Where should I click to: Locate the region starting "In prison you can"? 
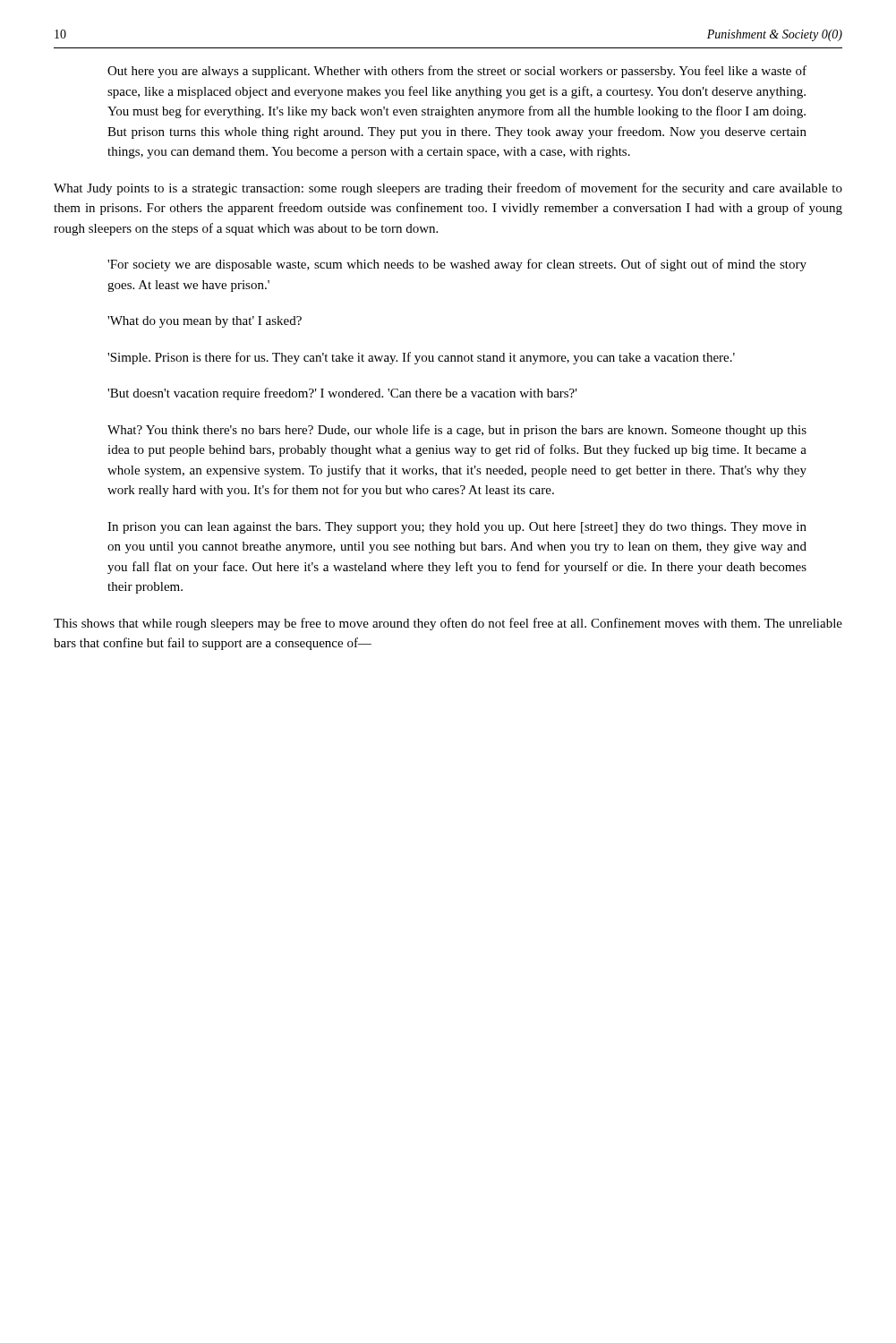[457, 556]
